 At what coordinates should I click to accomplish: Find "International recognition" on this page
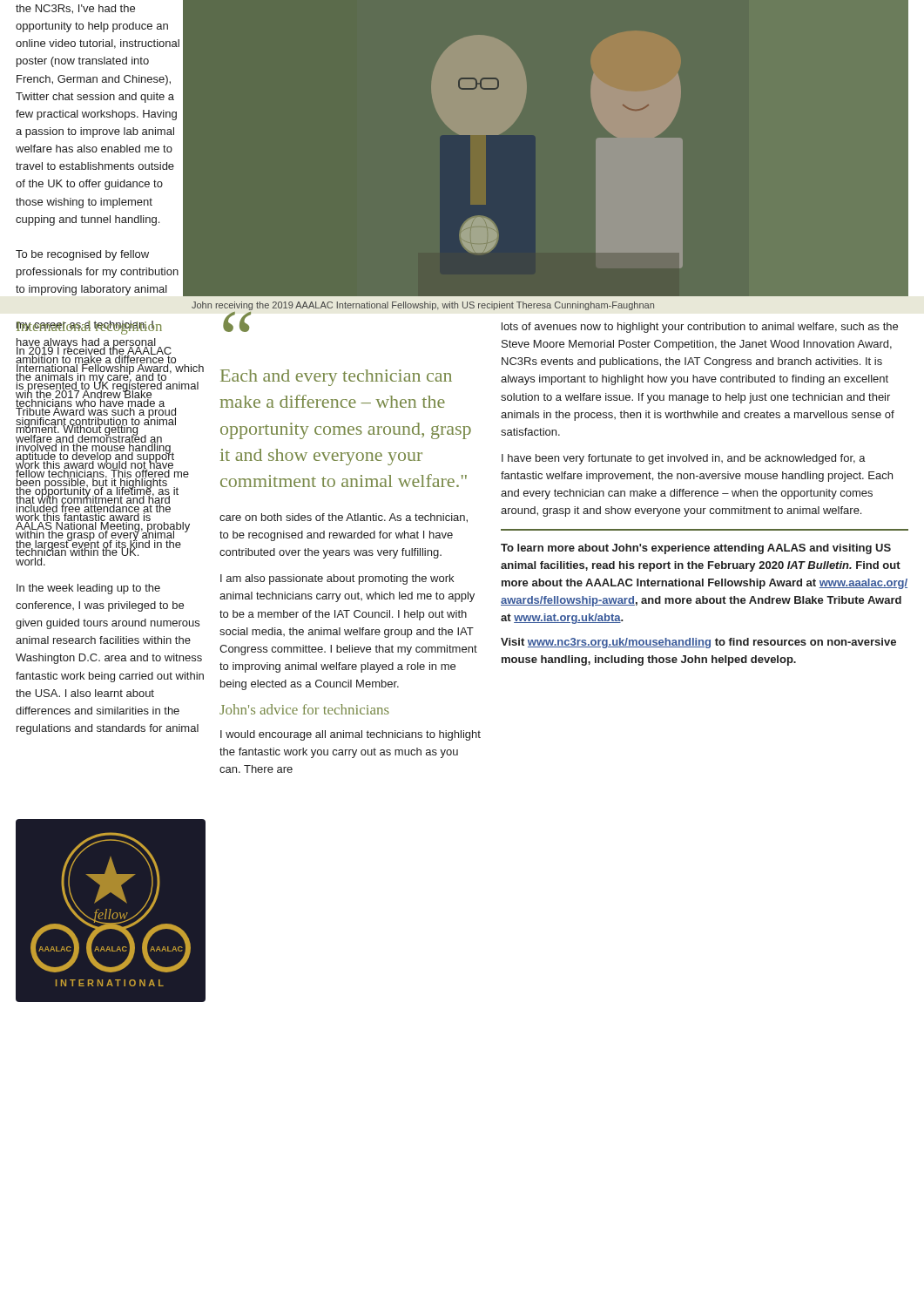tap(89, 326)
